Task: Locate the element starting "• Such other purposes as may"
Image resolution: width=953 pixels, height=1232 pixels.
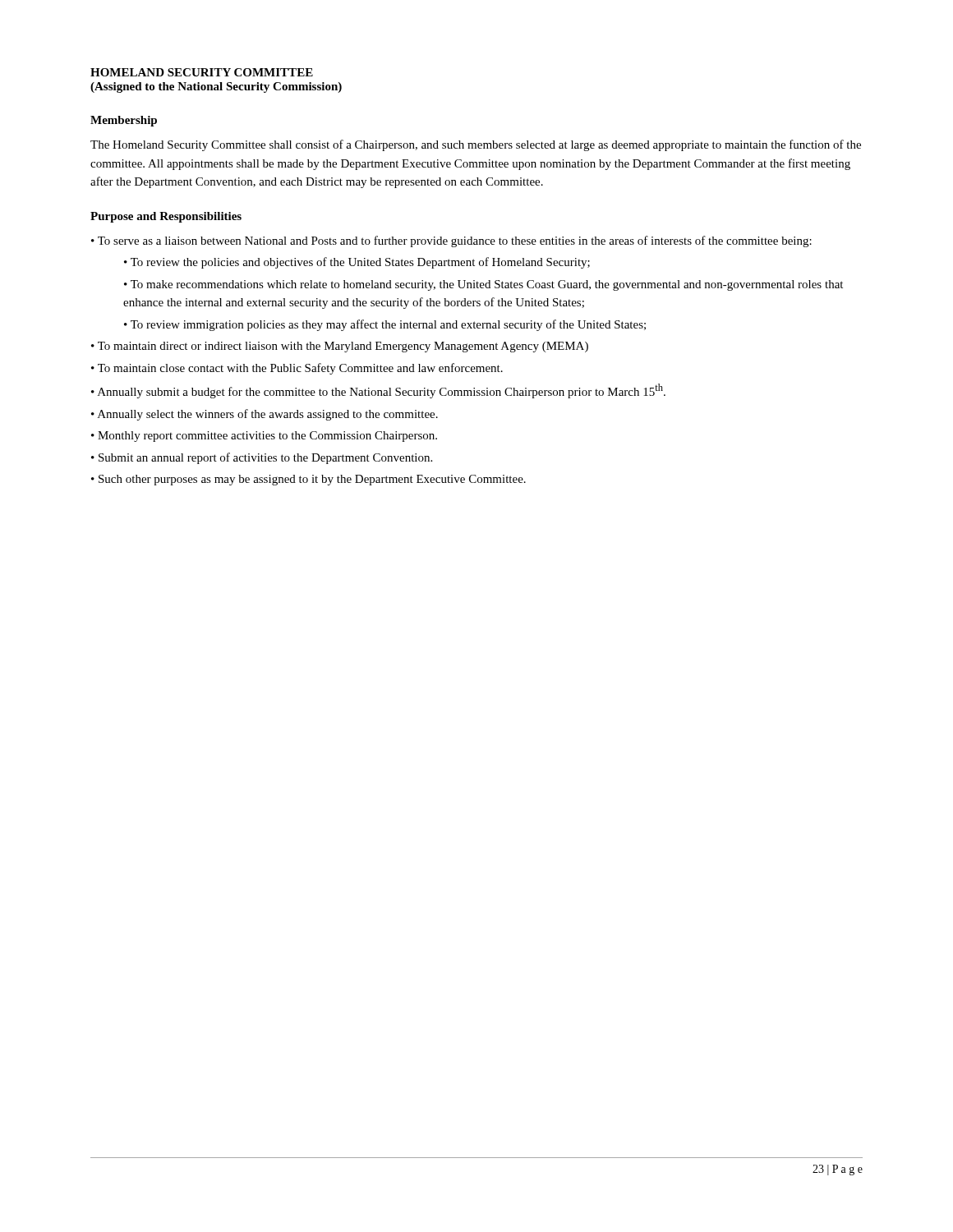Action: click(x=308, y=479)
